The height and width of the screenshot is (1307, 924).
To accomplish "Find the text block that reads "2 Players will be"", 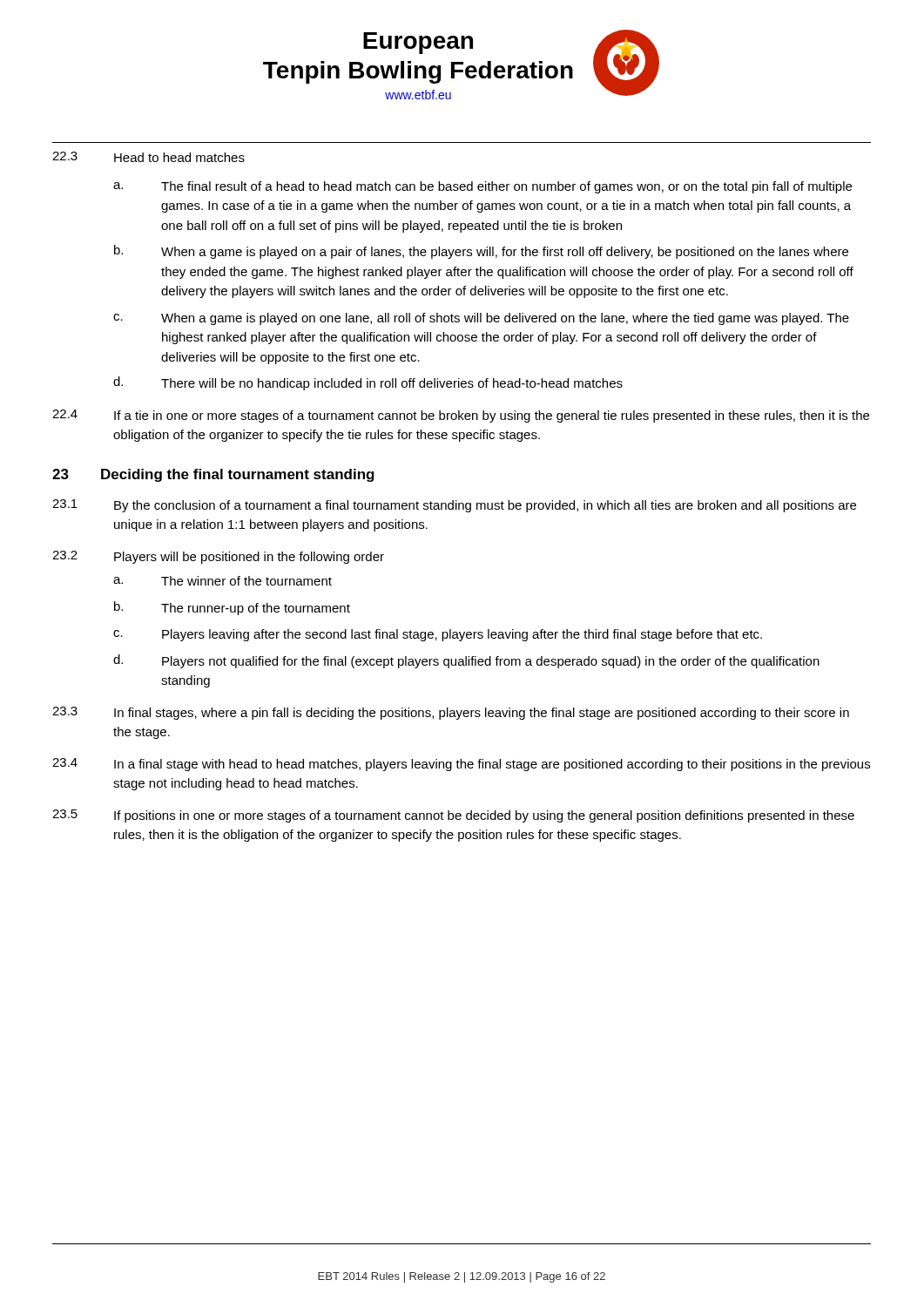I will 218,557.
